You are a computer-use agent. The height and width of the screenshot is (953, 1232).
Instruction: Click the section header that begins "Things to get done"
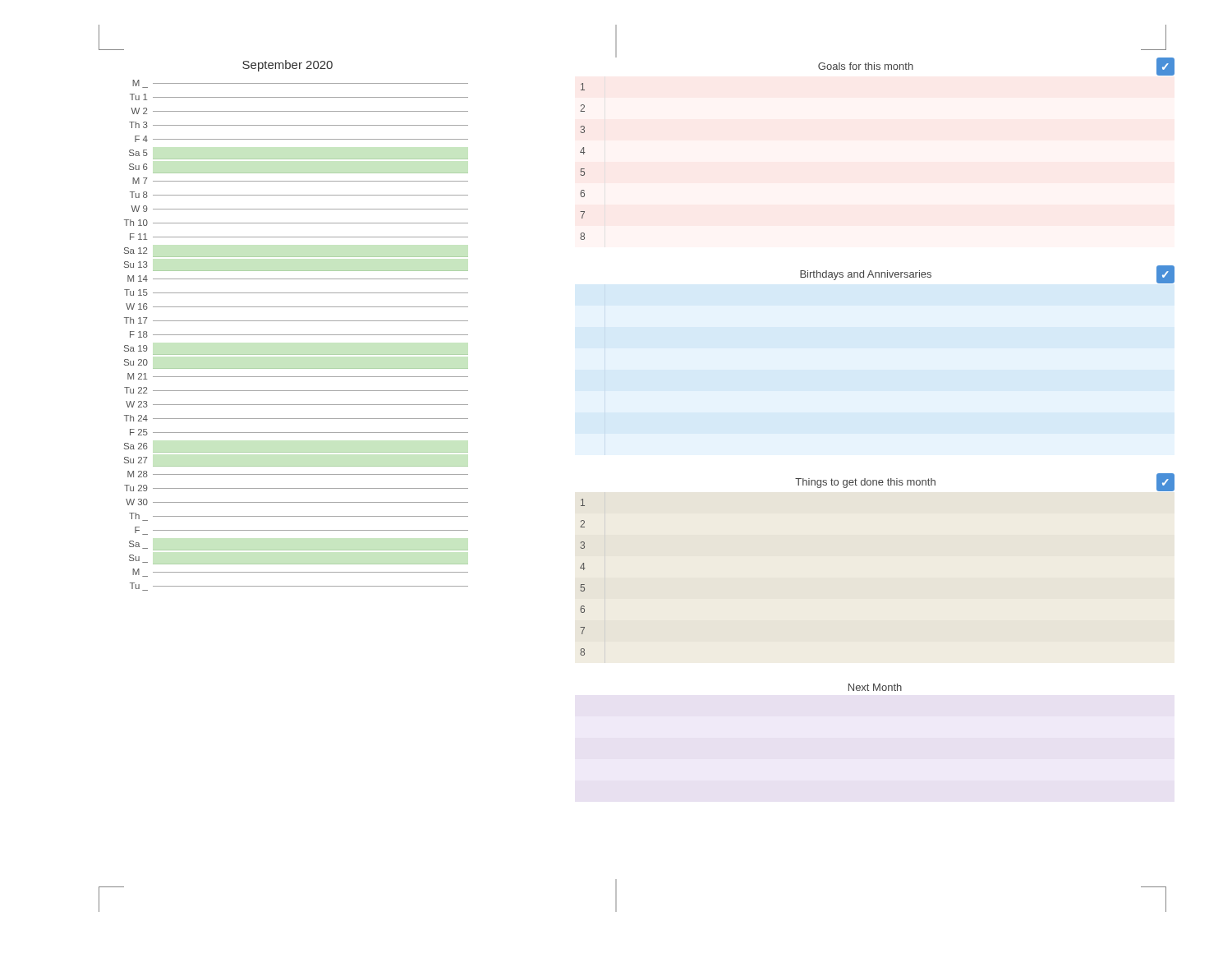tap(866, 481)
